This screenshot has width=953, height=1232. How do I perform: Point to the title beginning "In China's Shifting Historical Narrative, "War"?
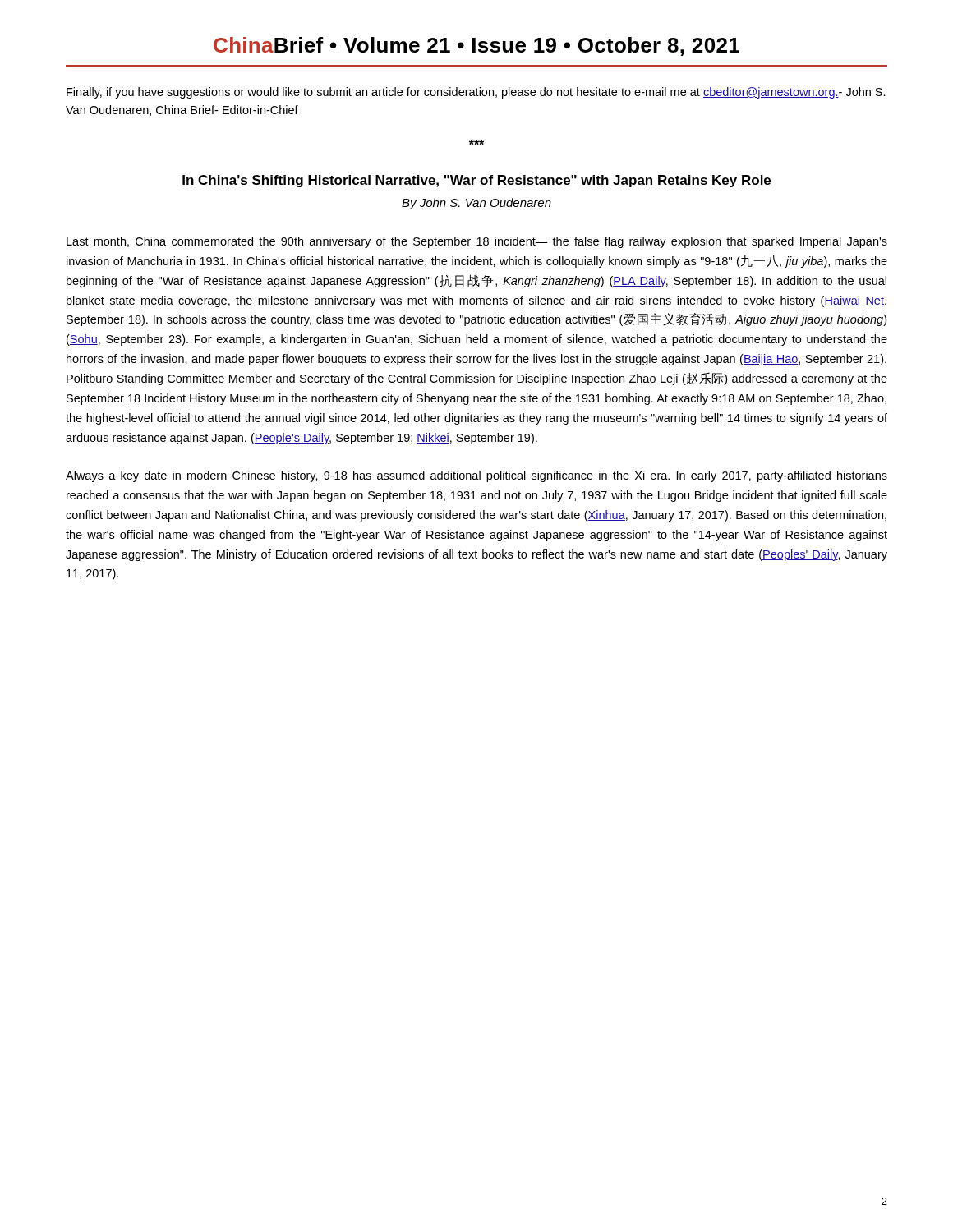point(476,180)
